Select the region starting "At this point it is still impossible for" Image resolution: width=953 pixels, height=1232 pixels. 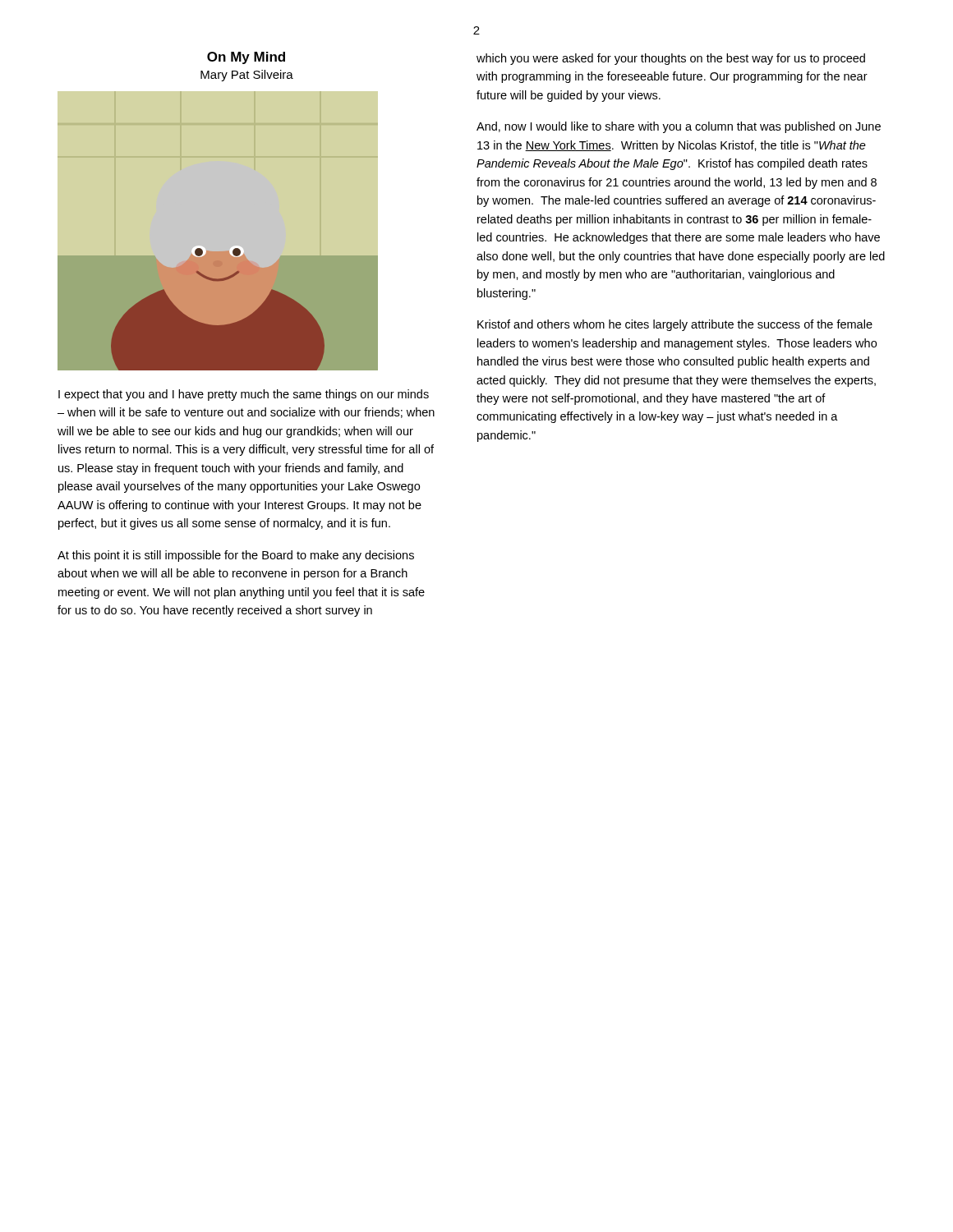[241, 583]
